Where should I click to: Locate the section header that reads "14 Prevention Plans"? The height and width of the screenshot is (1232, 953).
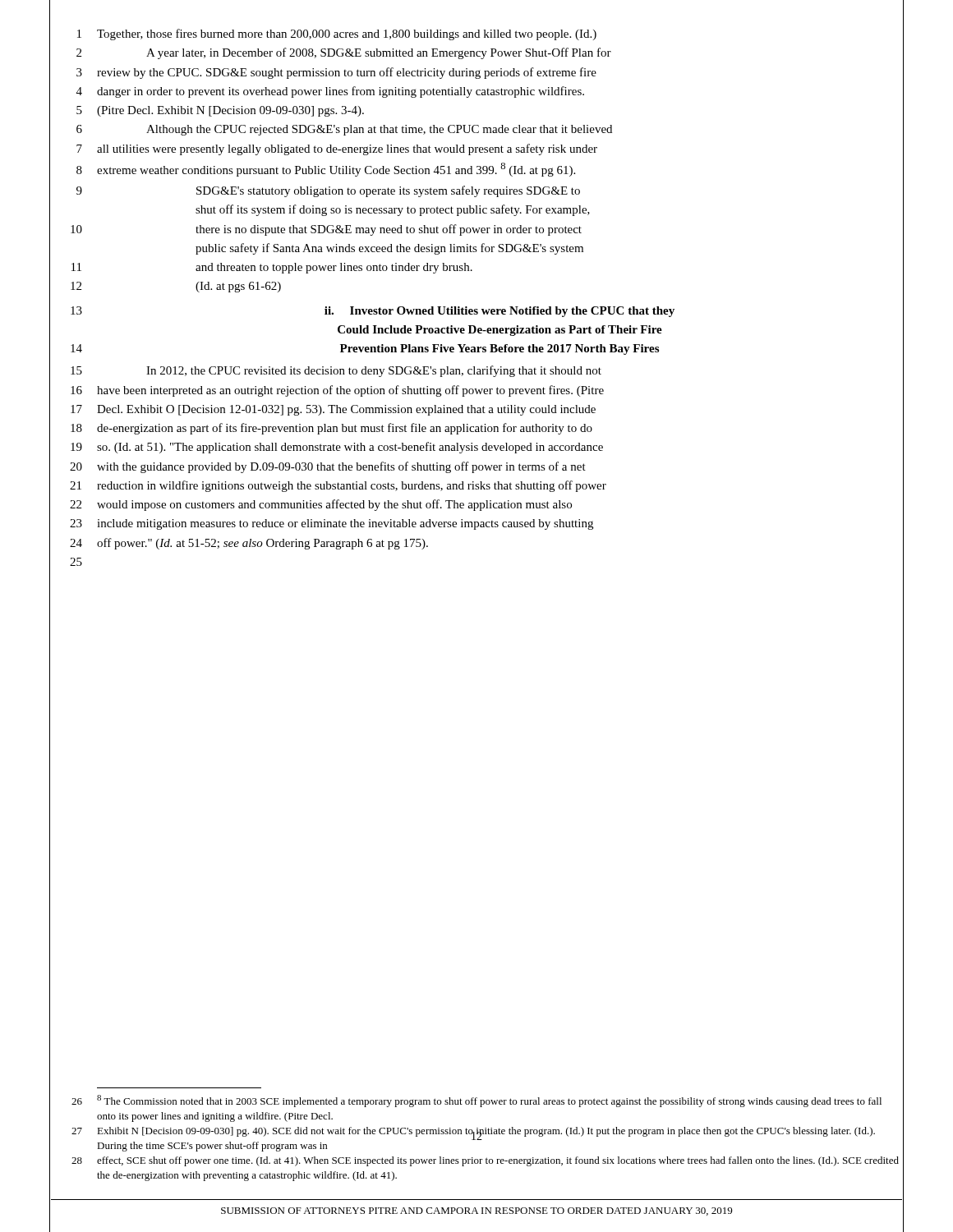pyautogui.click(x=476, y=349)
